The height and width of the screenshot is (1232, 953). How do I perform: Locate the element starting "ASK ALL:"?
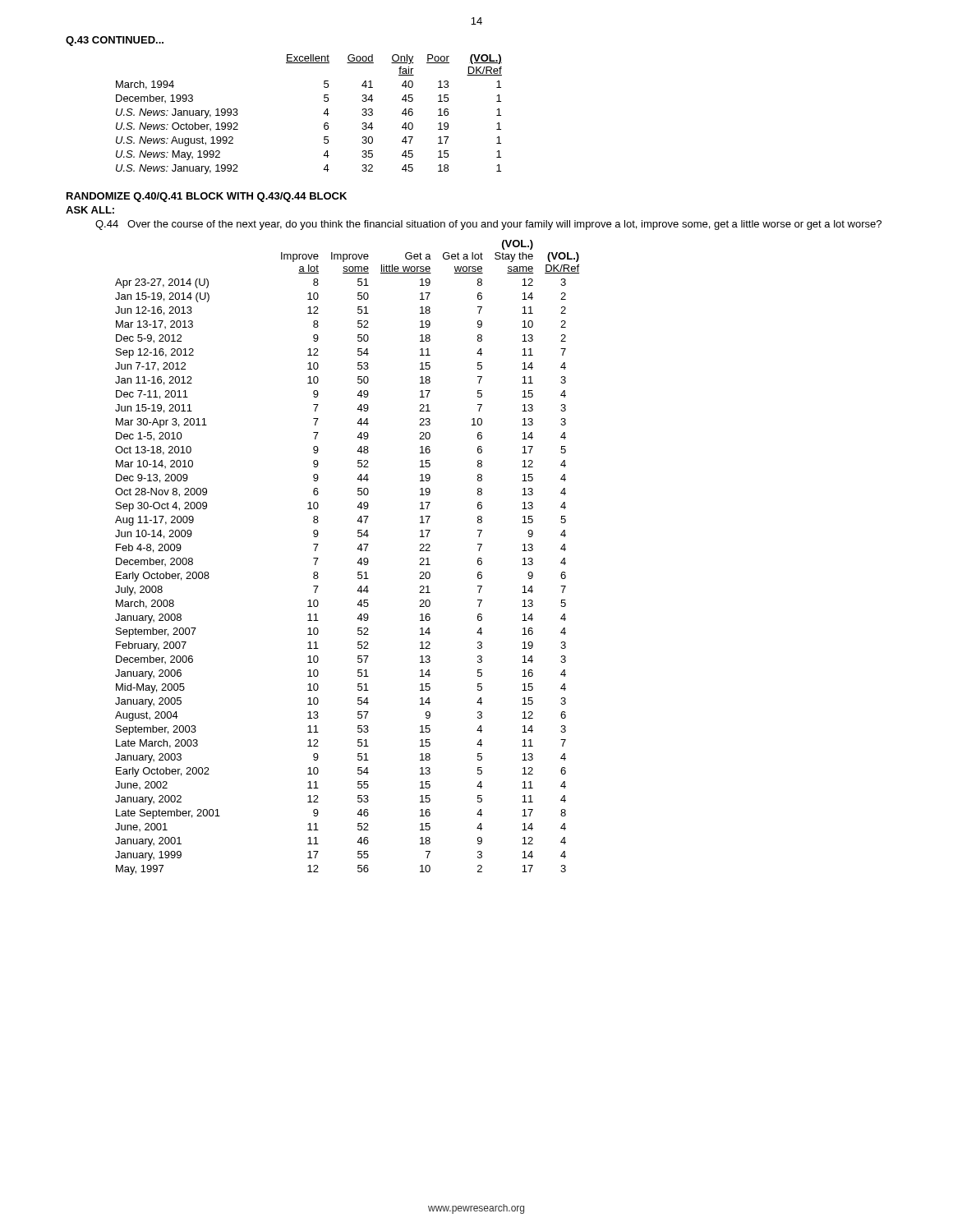[x=90, y=210]
